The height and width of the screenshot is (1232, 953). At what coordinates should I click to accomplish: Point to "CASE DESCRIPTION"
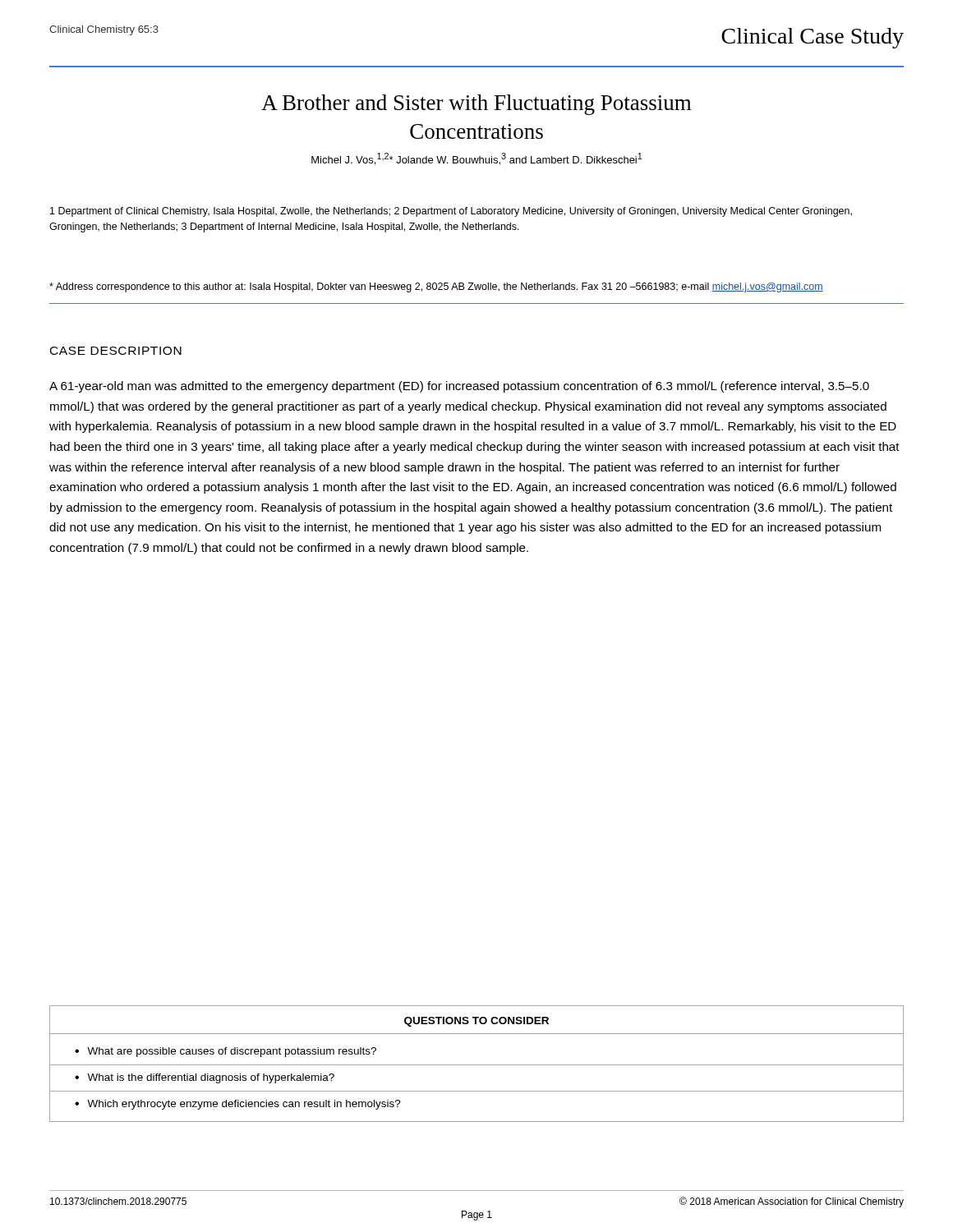pyautogui.click(x=116, y=350)
